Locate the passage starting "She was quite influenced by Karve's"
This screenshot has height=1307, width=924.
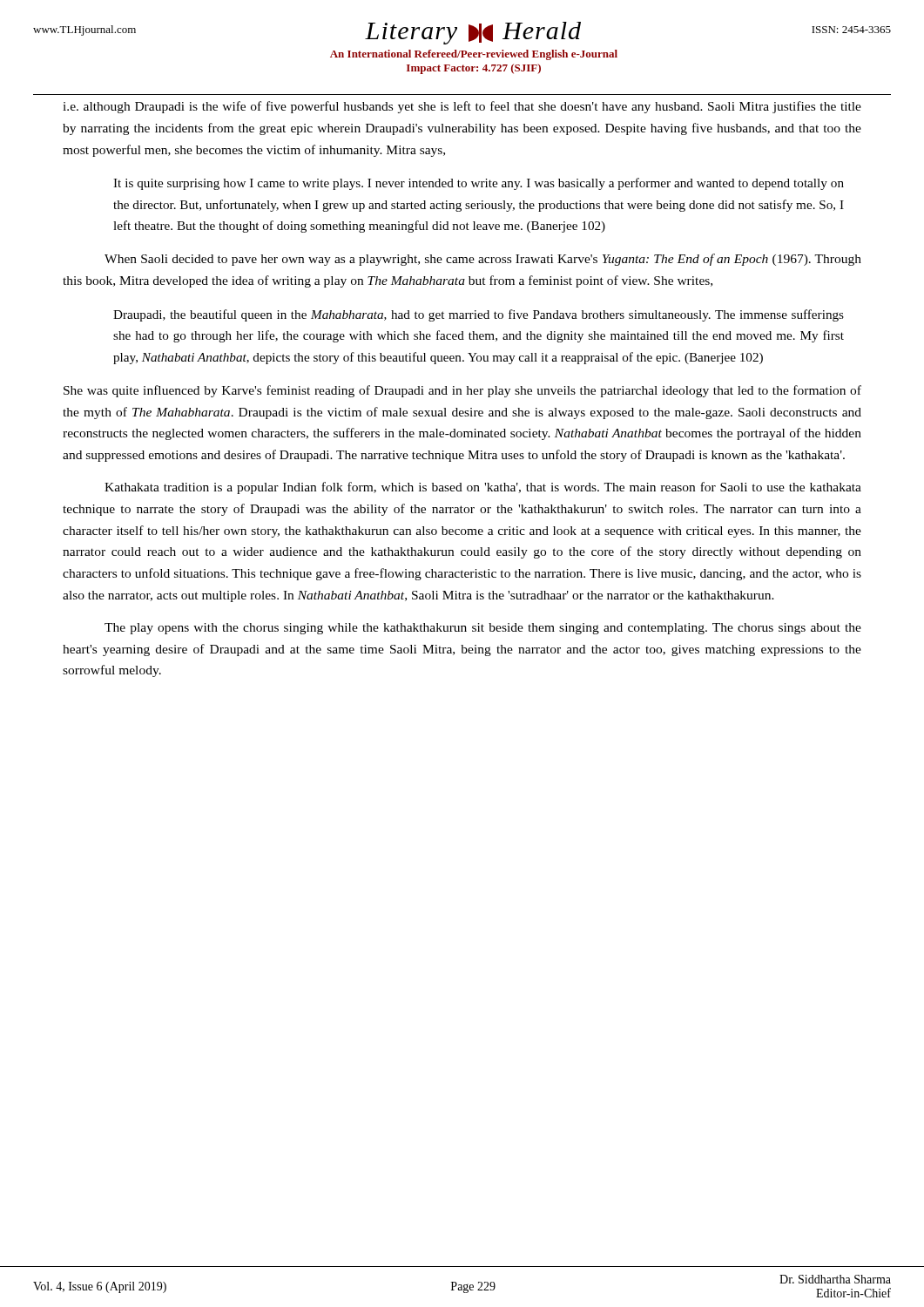(462, 423)
